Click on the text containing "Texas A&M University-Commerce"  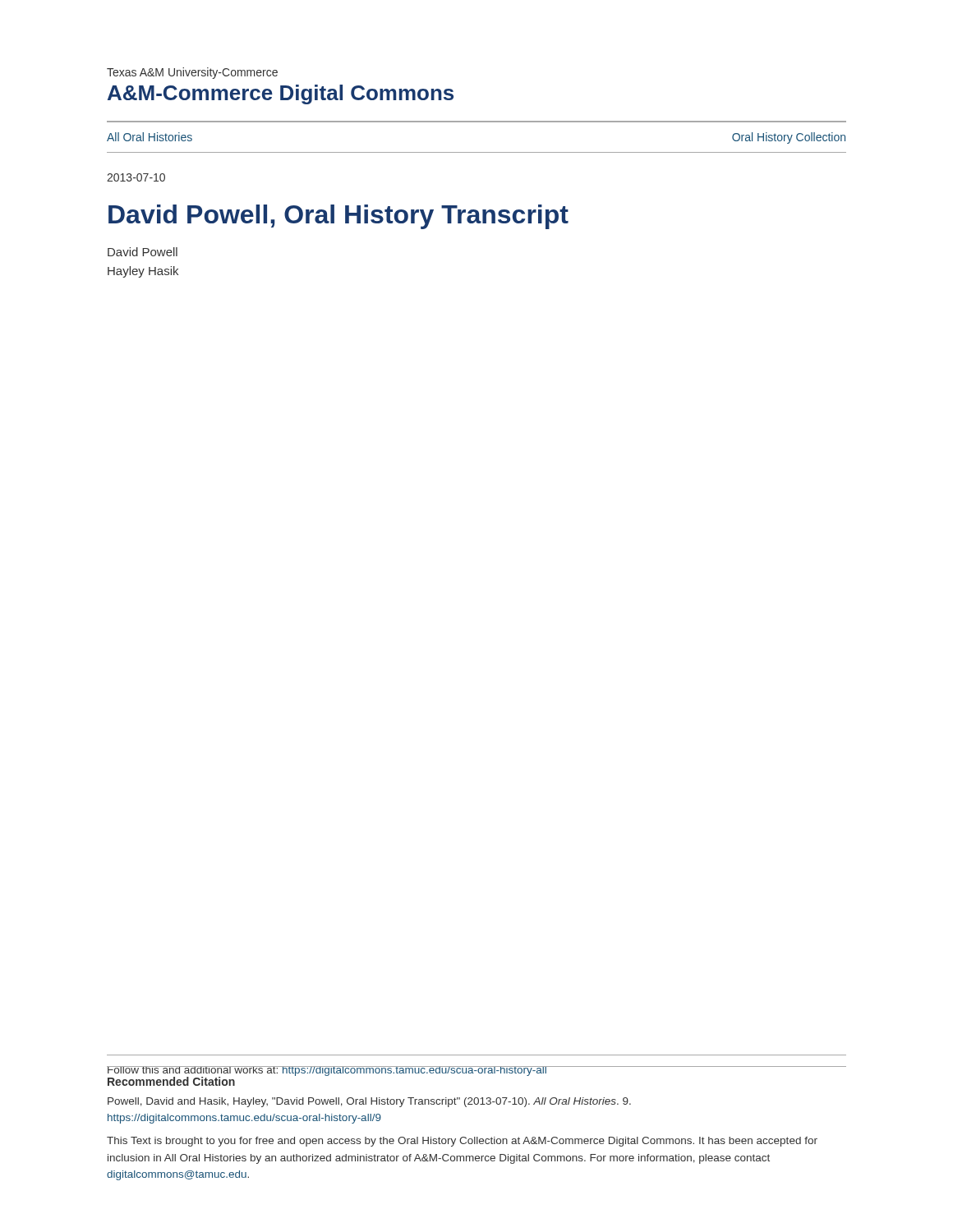[x=192, y=72]
